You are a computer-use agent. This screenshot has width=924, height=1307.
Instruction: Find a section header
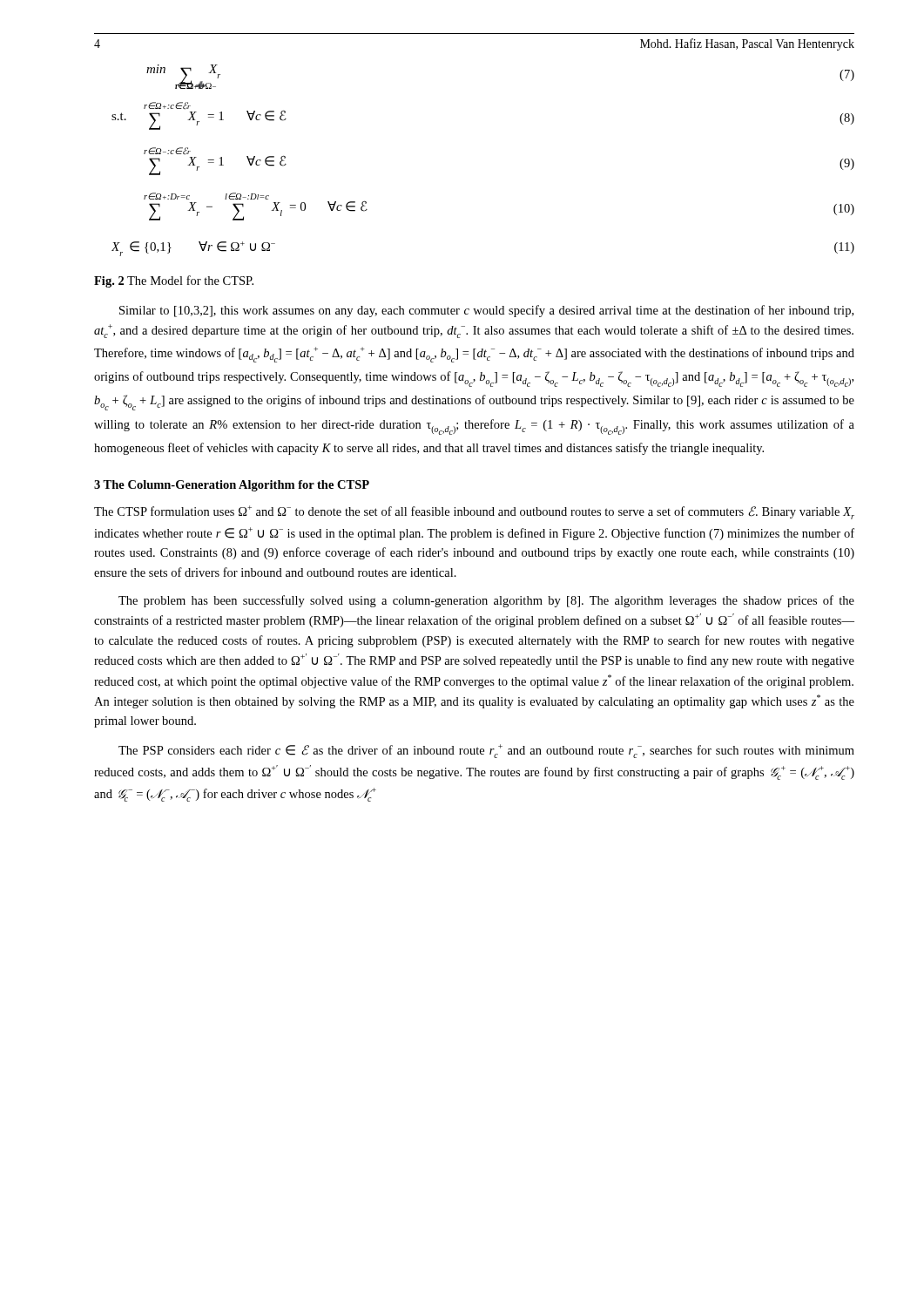232,484
